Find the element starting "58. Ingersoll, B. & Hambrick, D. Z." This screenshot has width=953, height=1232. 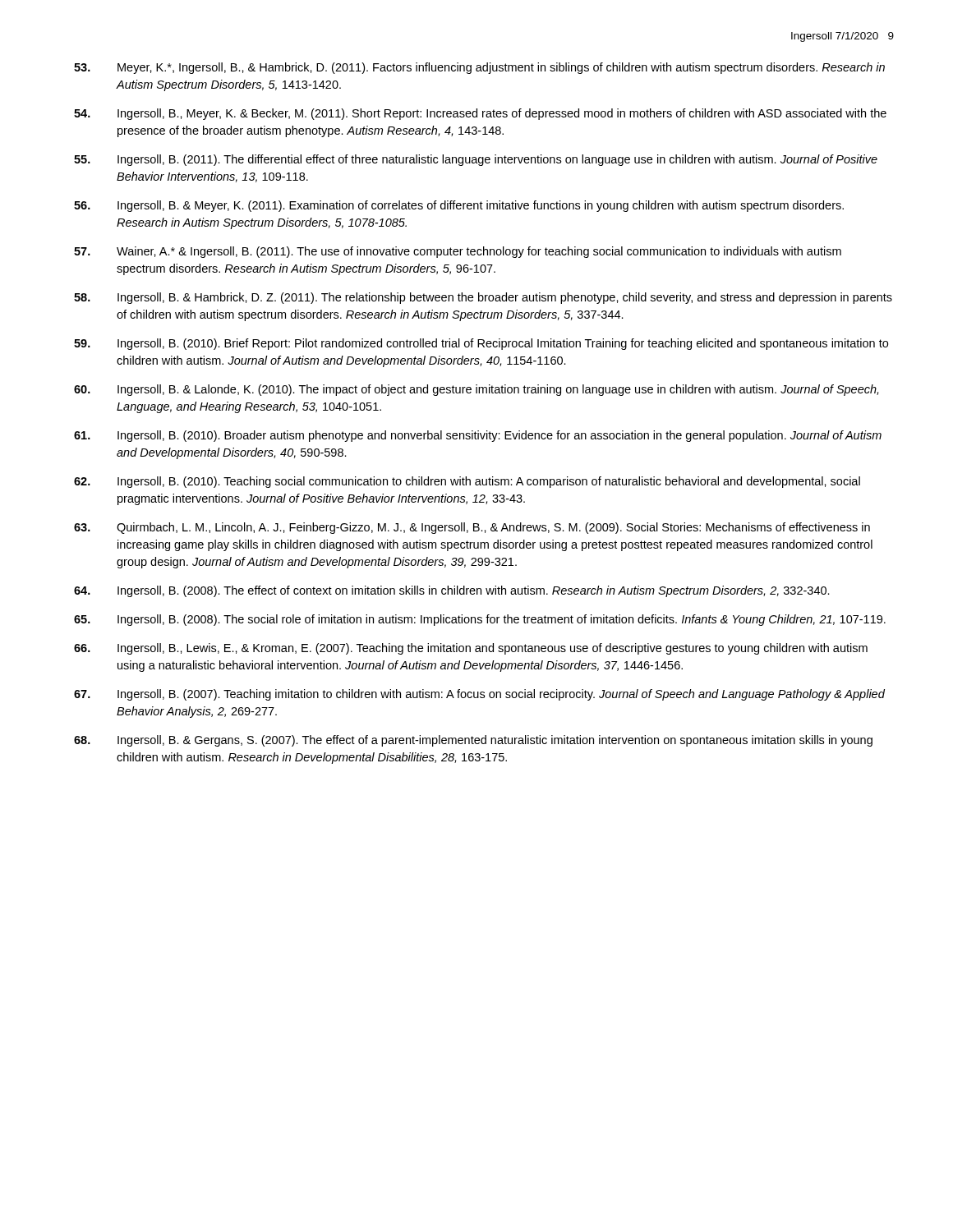click(x=484, y=307)
